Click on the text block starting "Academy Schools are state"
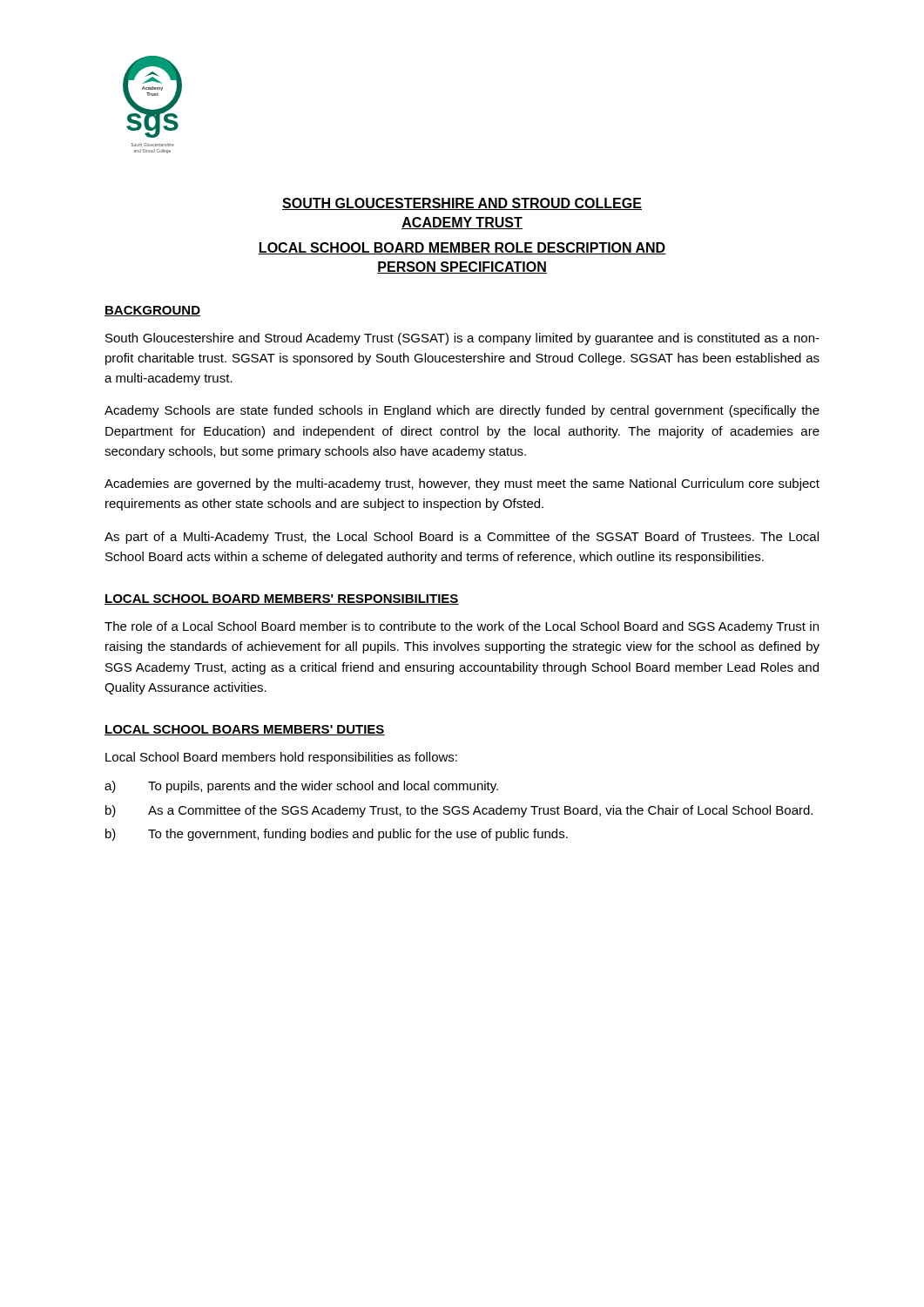Viewport: 924px width, 1307px height. (x=462, y=430)
